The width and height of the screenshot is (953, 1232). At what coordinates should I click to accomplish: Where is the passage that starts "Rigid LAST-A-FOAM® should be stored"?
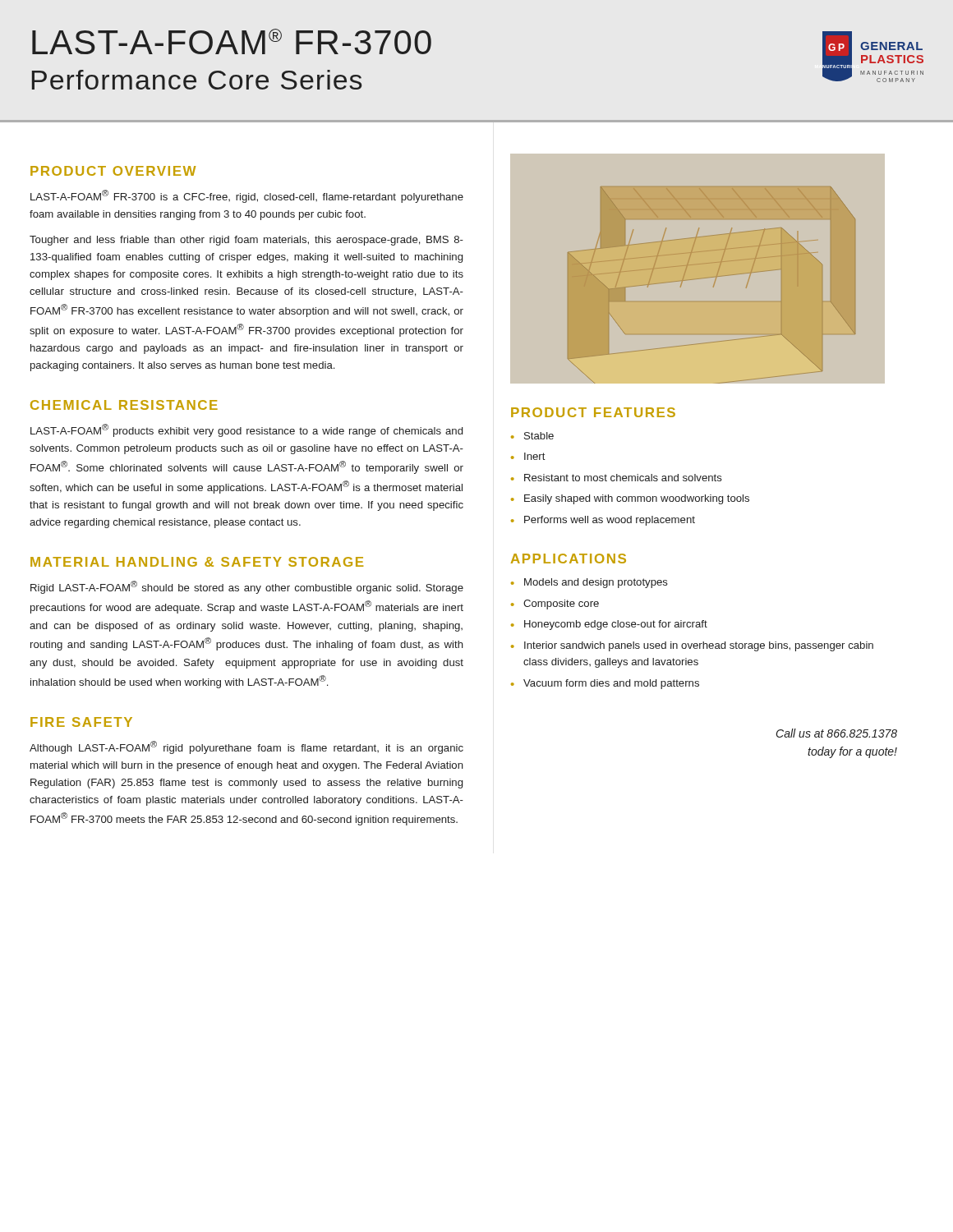click(x=246, y=634)
